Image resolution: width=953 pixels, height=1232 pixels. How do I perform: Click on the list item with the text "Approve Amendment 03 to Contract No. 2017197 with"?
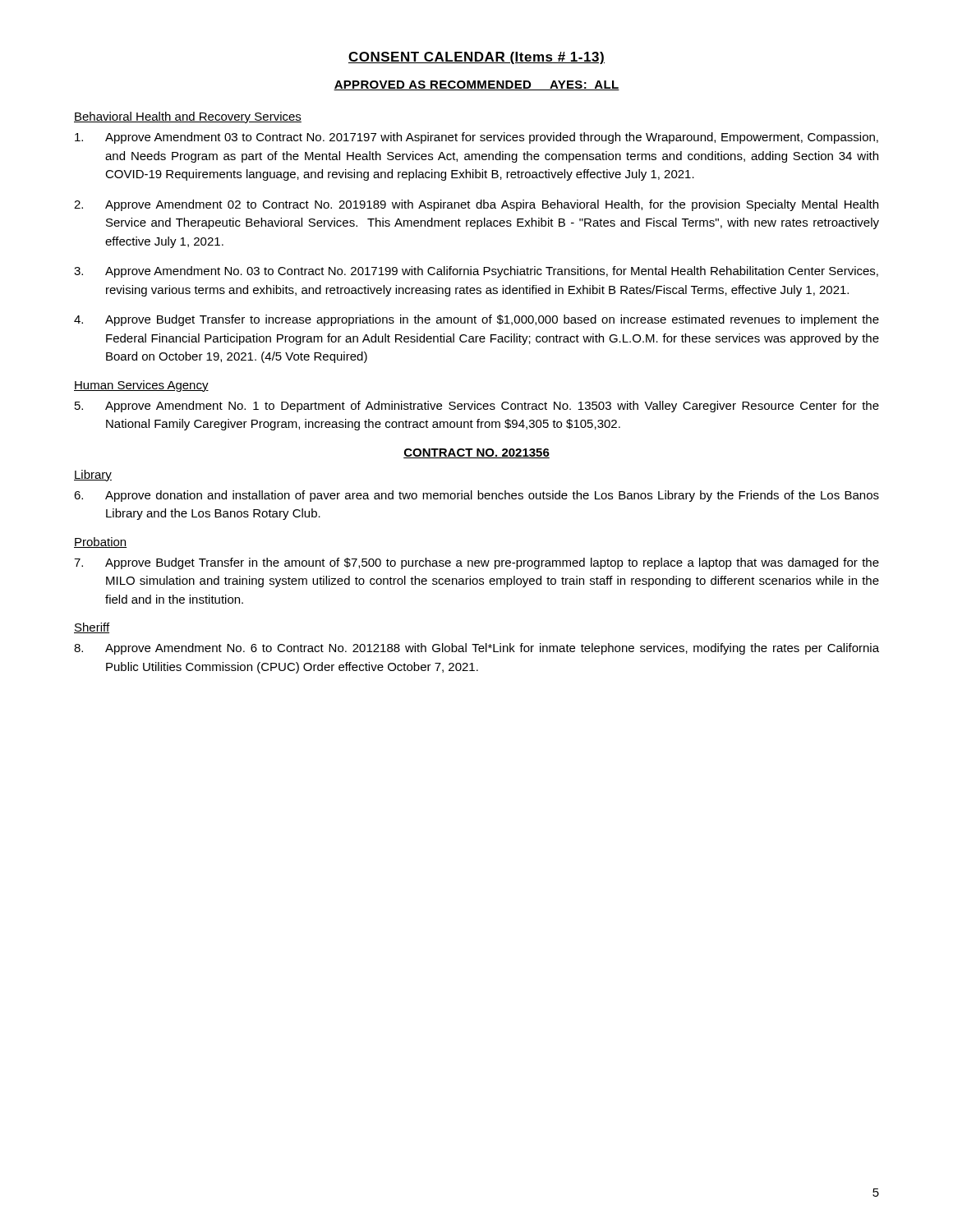[x=476, y=156]
